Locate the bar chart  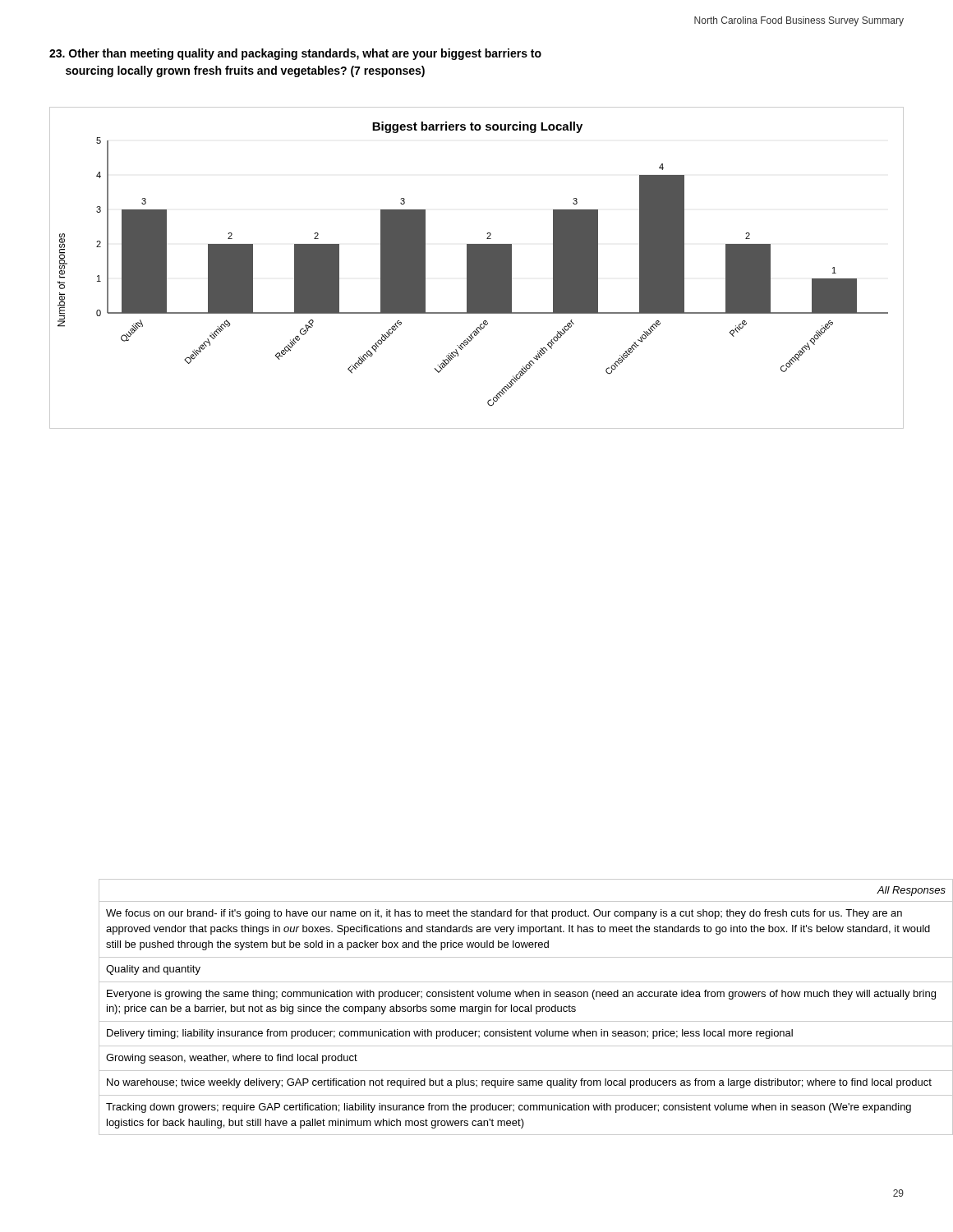tap(476, 268)
